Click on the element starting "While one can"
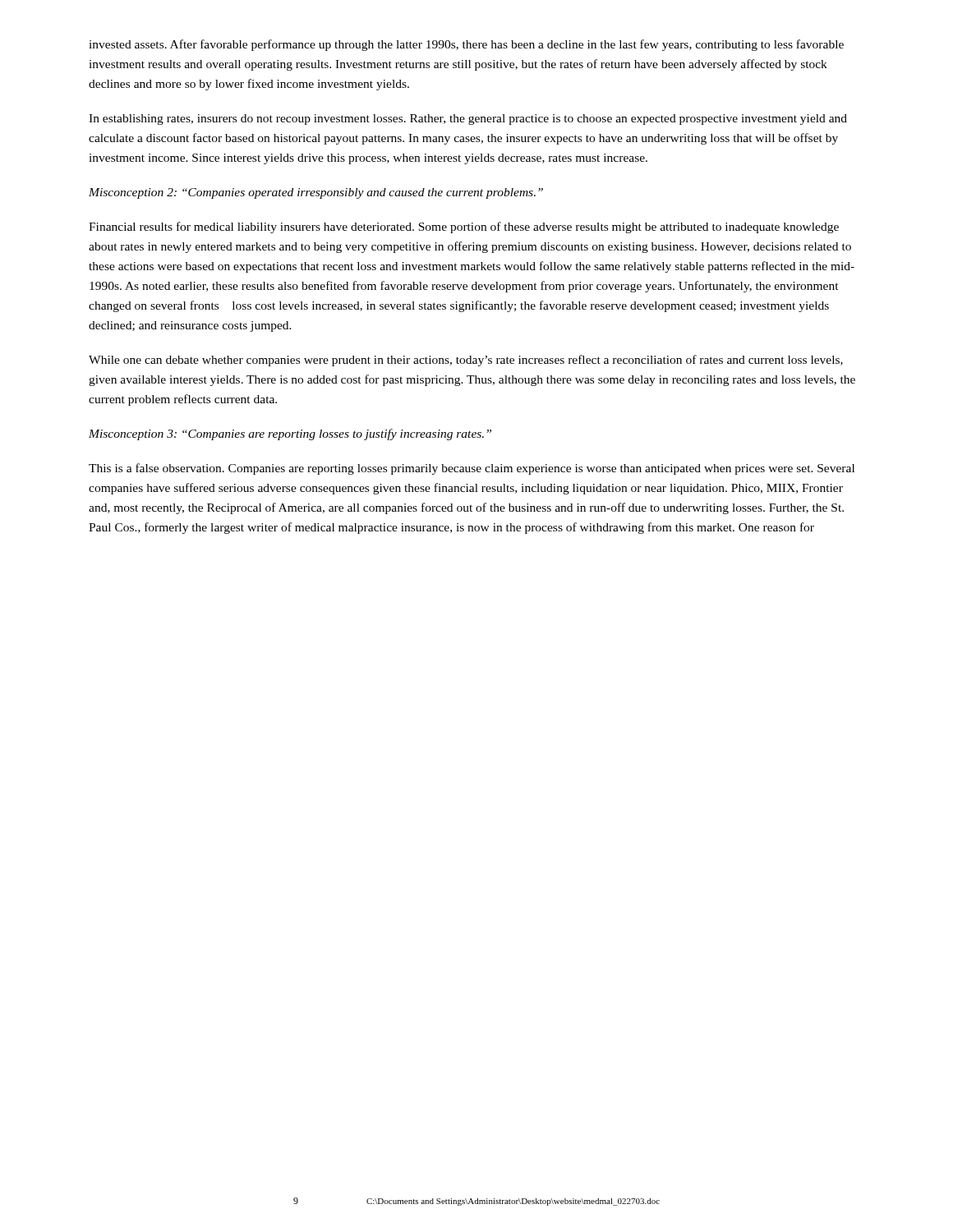The height and width of the screenshot is (1232, 953). click(472, 379)
